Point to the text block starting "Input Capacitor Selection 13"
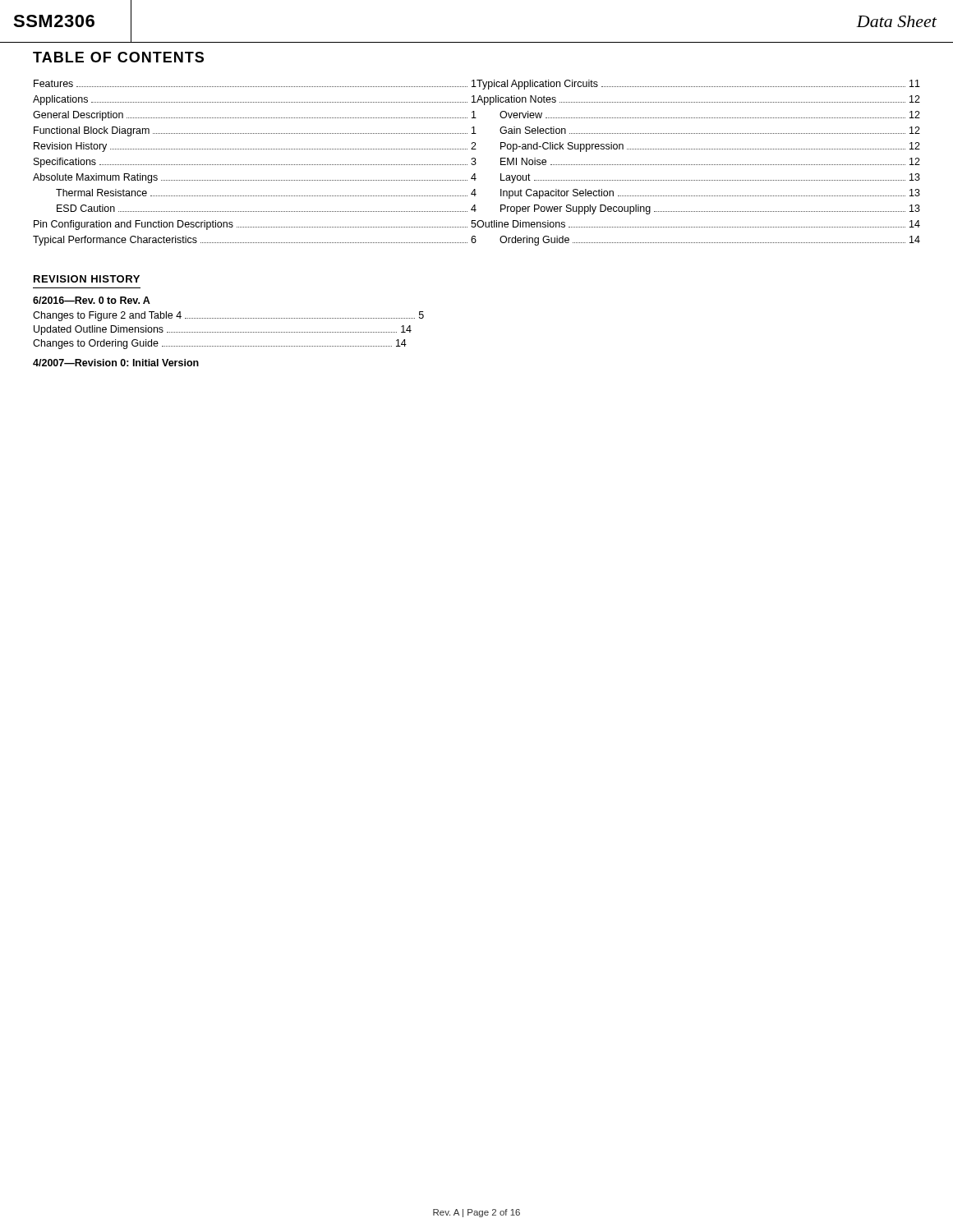 (710, 193)
